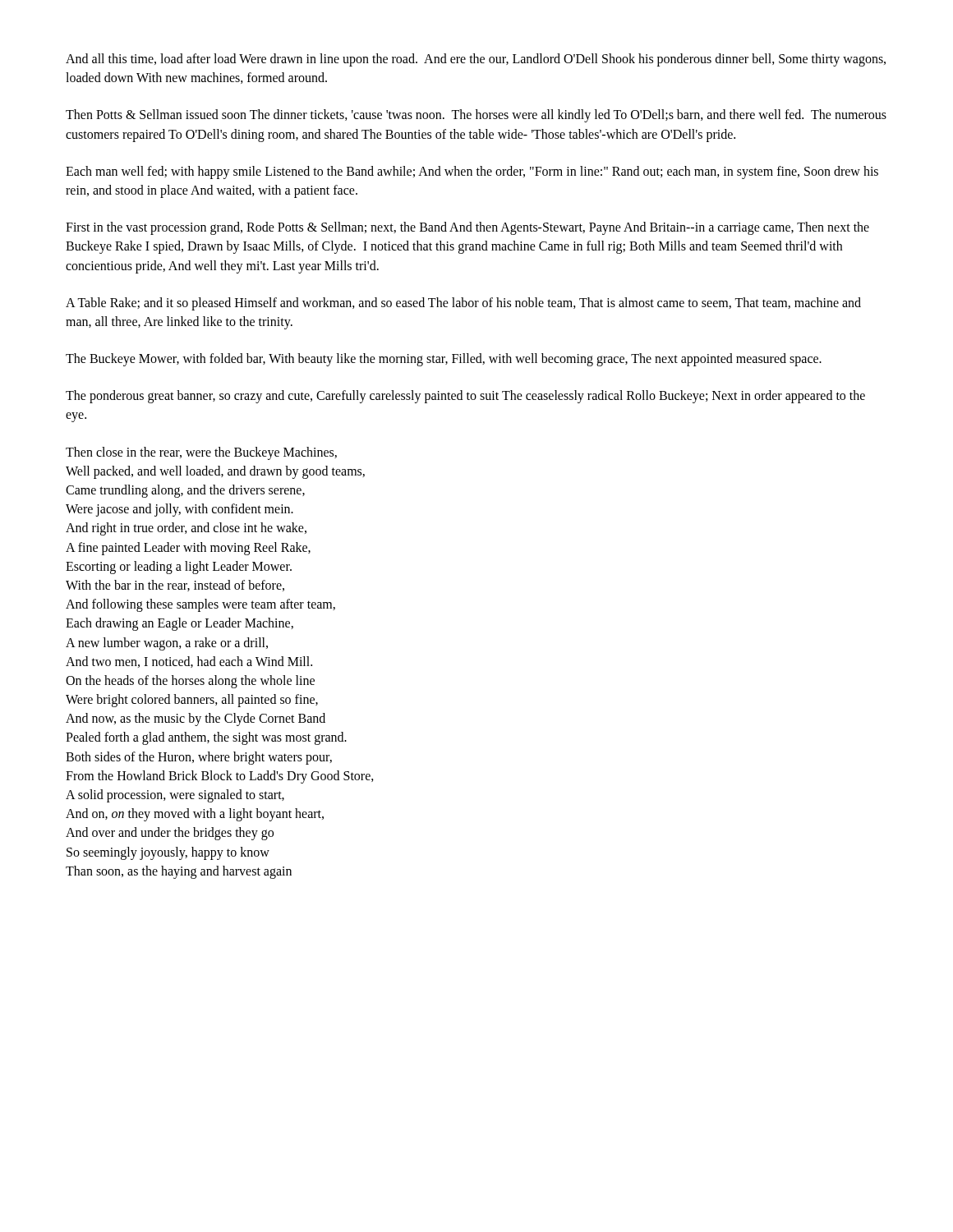953x1232 pixels.
Task: Click on the passage starting "Then close in the rear,"
Action: coord(220,661)
